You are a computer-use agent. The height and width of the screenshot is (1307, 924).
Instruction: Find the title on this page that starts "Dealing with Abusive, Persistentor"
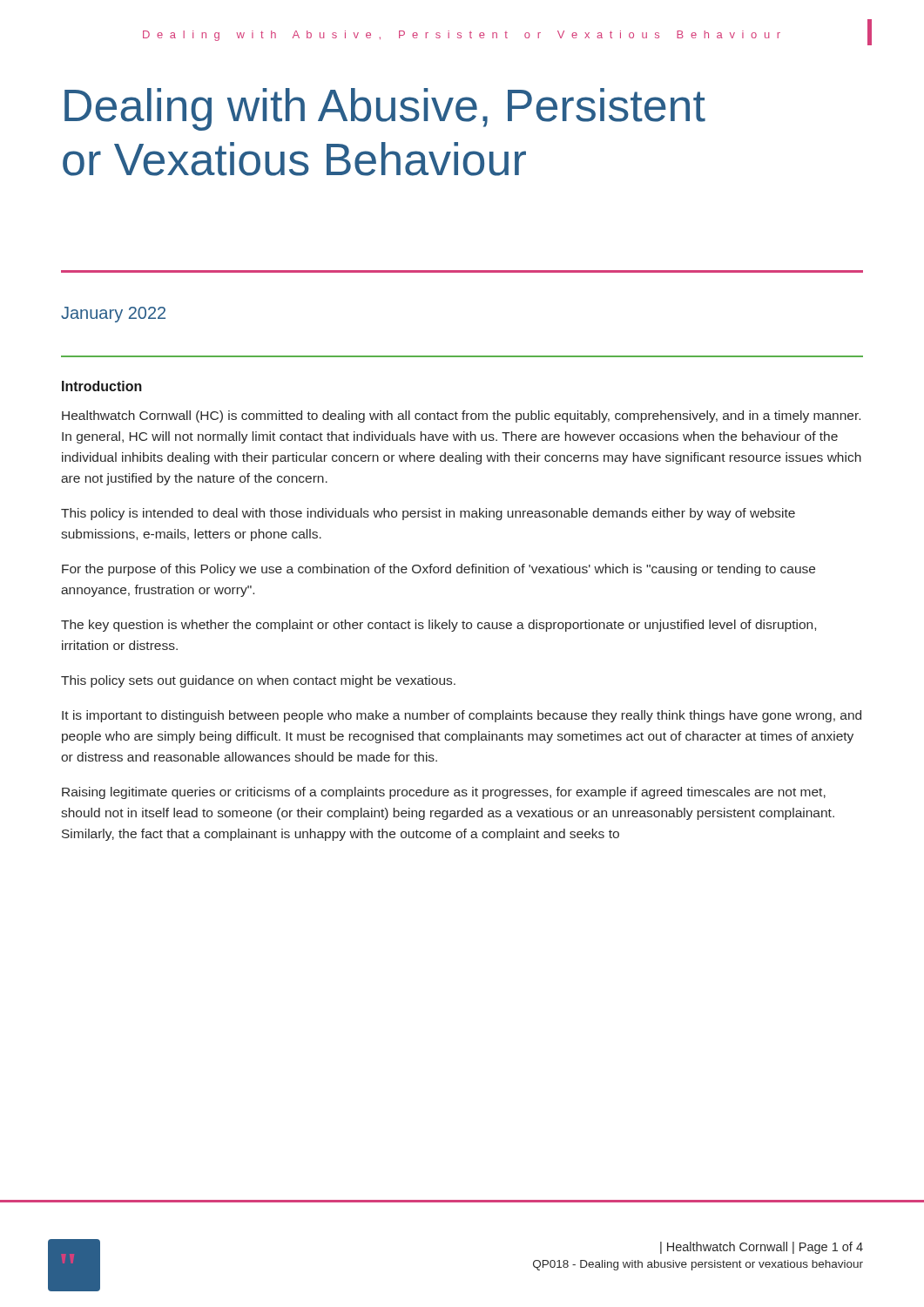pyautogui.click(x=462, y=133)
